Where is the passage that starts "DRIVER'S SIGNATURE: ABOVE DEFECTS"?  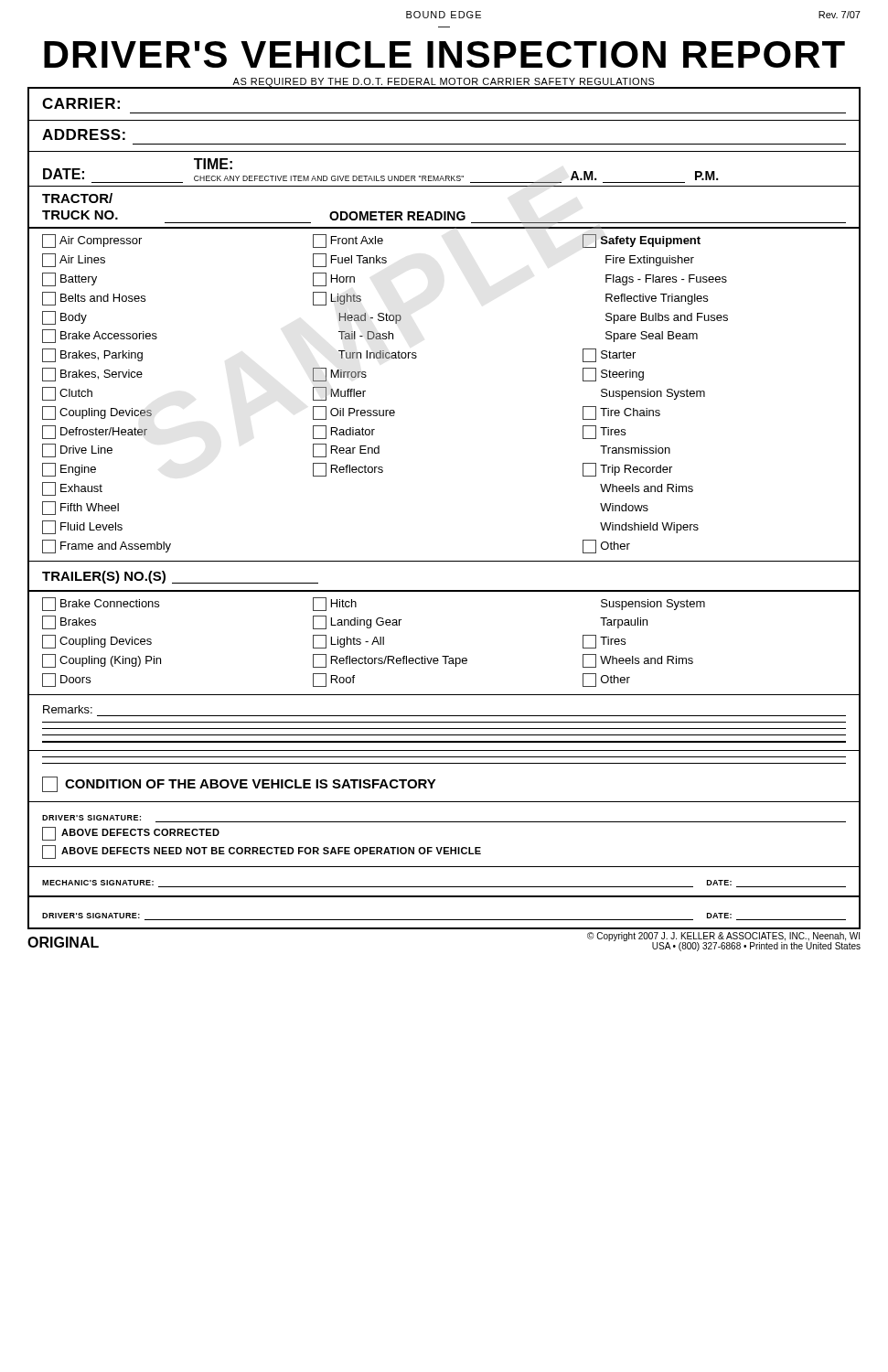tap(444, 833)
